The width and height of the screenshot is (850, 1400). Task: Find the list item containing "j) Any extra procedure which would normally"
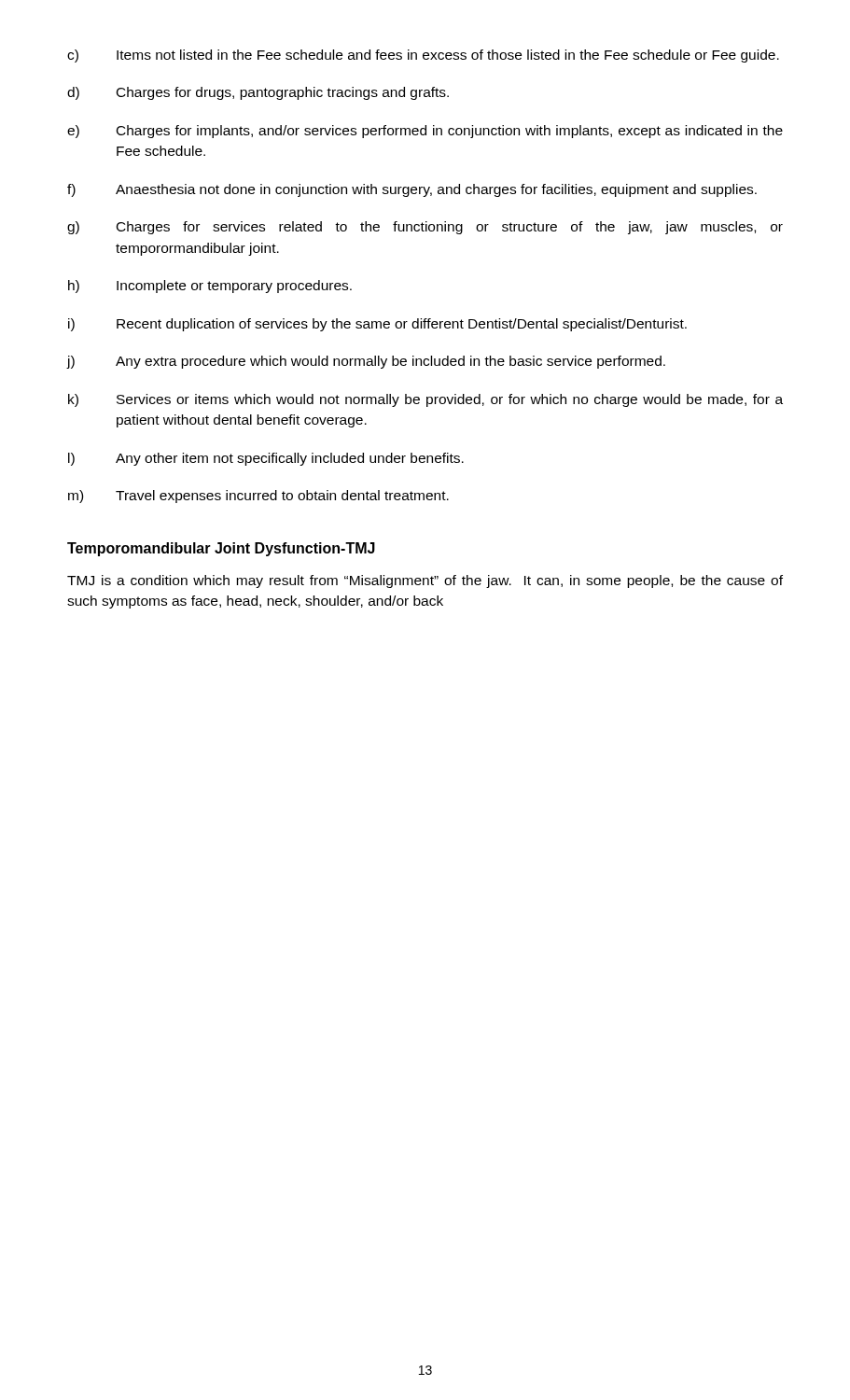(x=425, y=362)
